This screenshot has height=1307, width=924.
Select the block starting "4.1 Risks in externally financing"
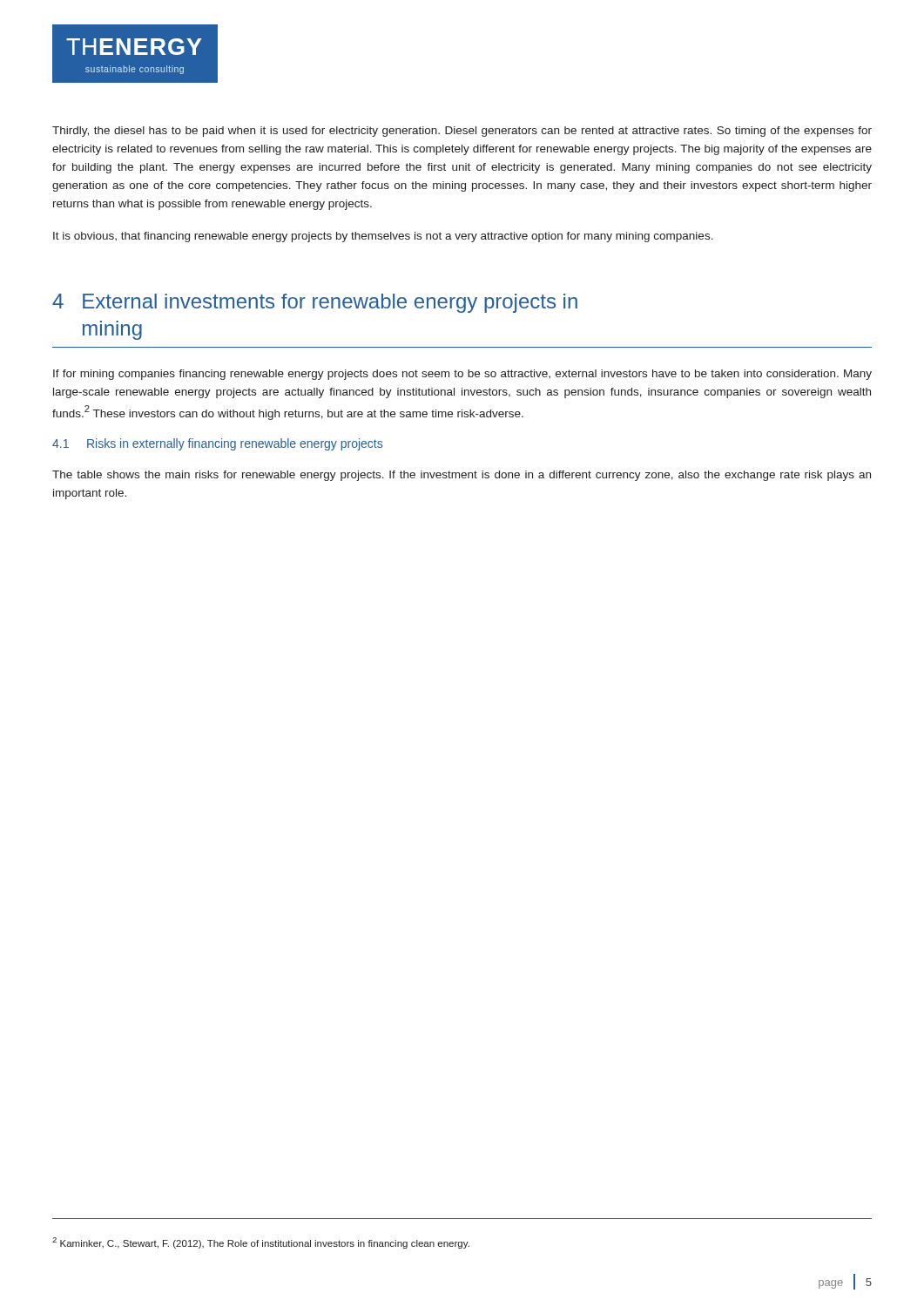pyautogui.click(x=217, y=444)
